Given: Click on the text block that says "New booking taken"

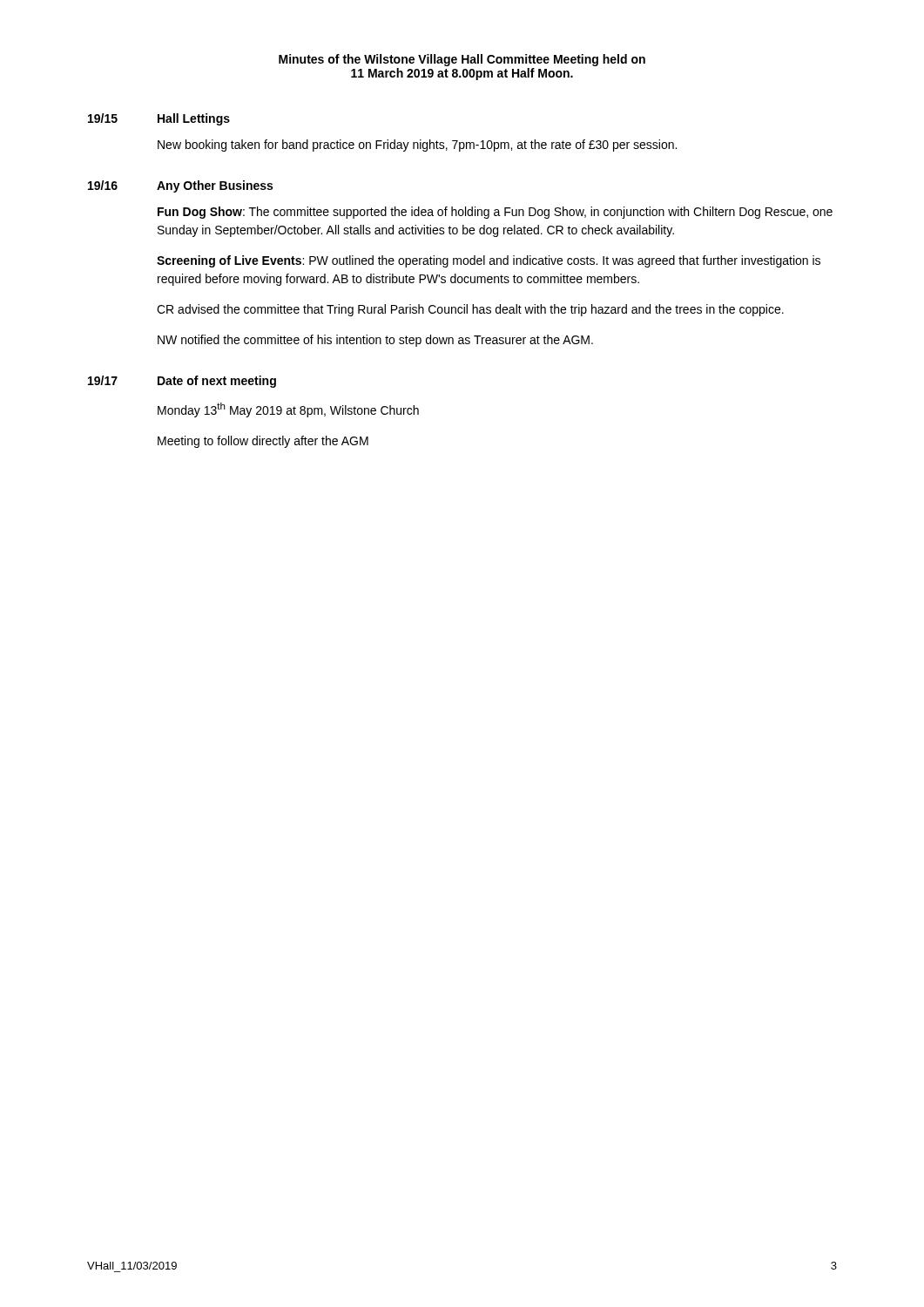Looking at the screenshot, I should point(417,145).
